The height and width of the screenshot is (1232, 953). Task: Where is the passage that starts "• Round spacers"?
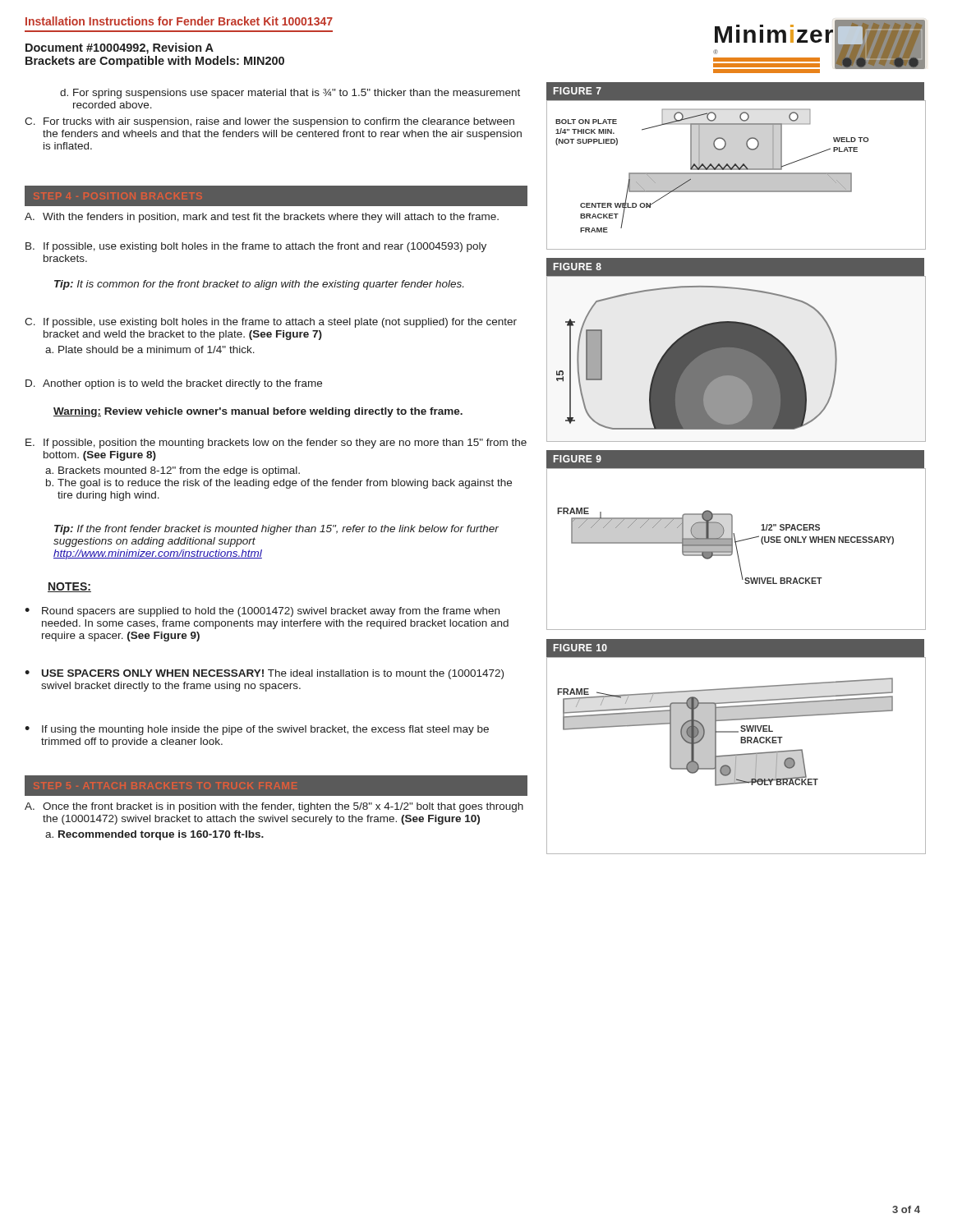point(276,622)
